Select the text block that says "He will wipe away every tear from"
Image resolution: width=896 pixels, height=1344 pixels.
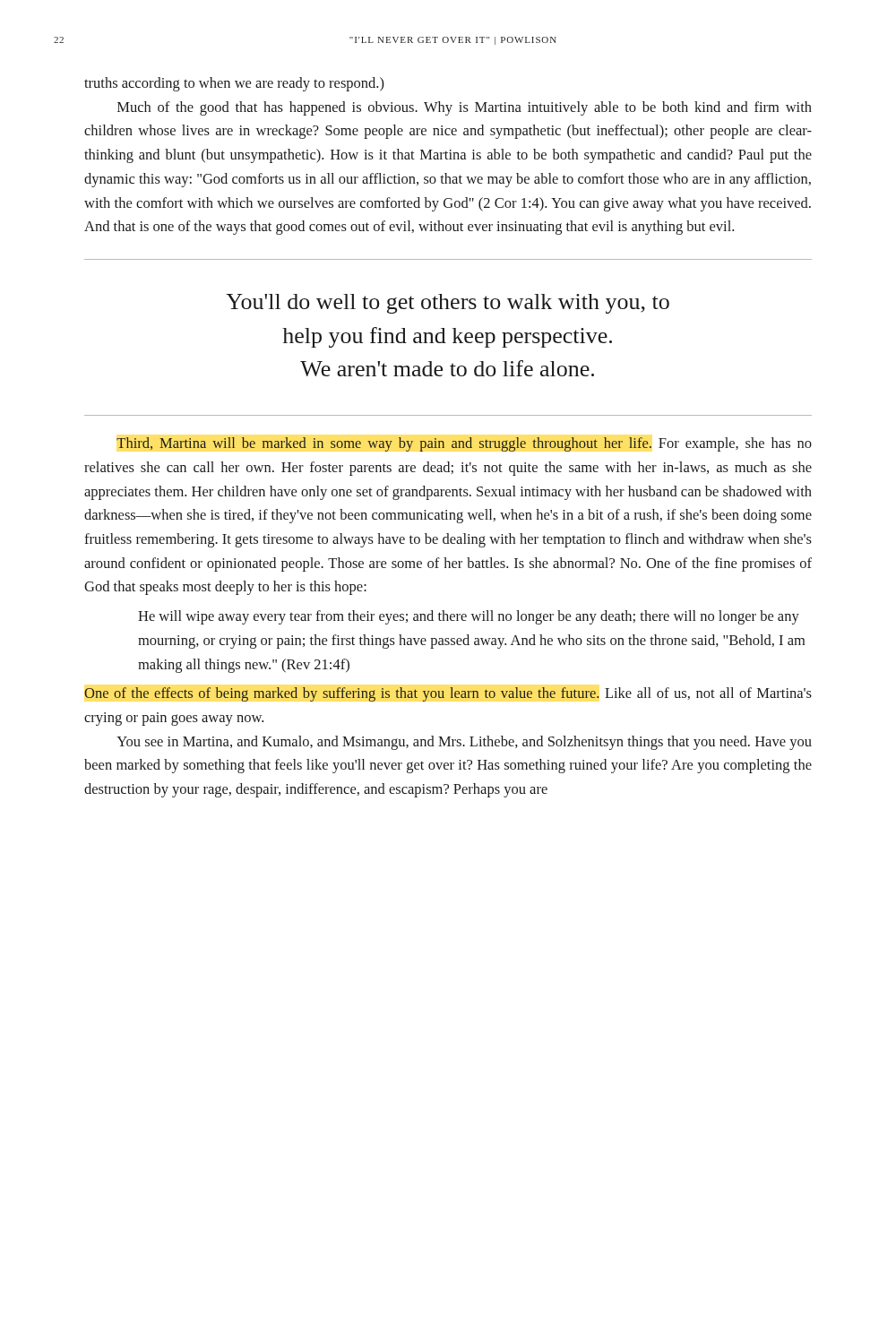click(475, 641)
